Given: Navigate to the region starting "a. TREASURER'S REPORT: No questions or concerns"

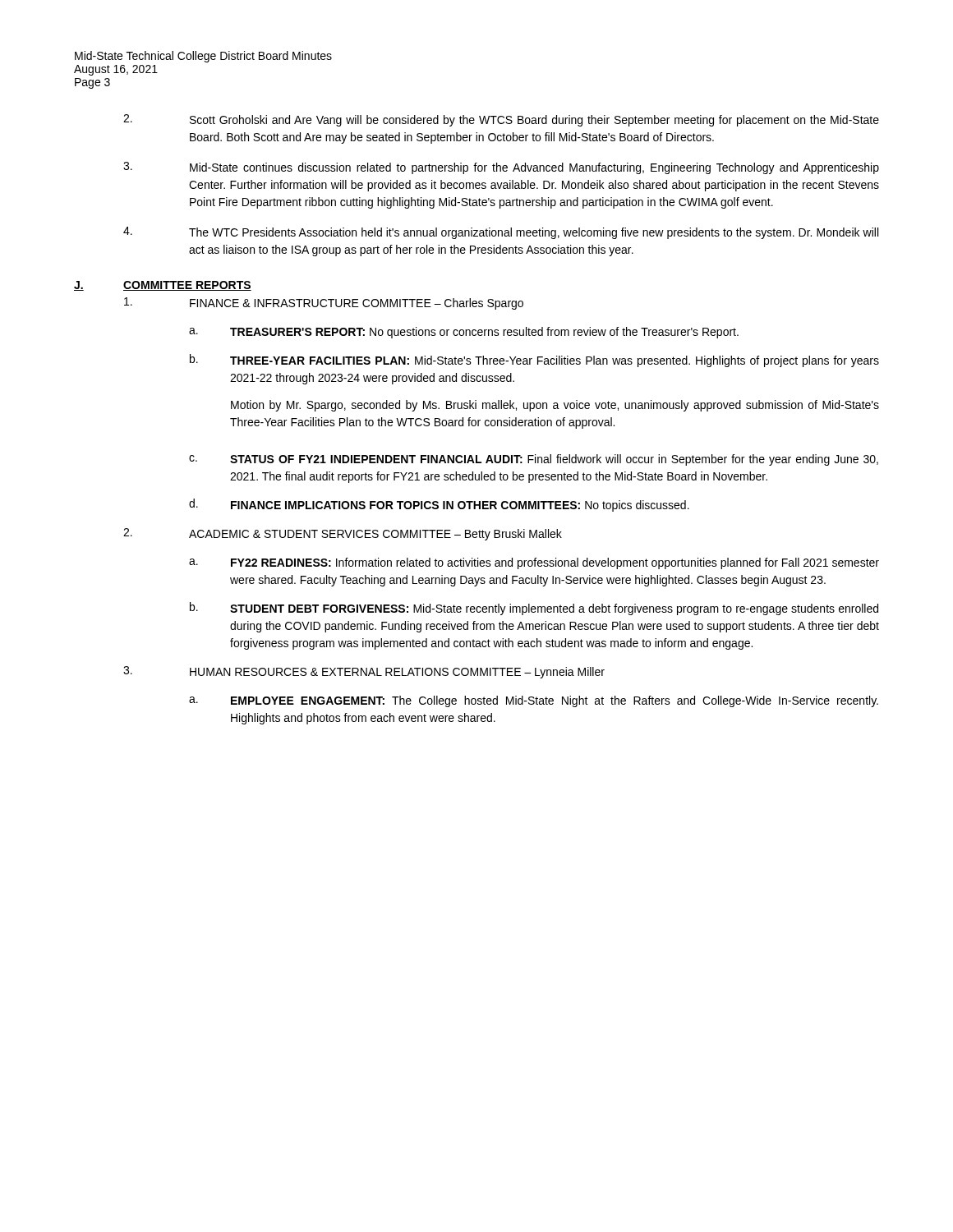Looking at the screenshot, I should tap(534, 332).
